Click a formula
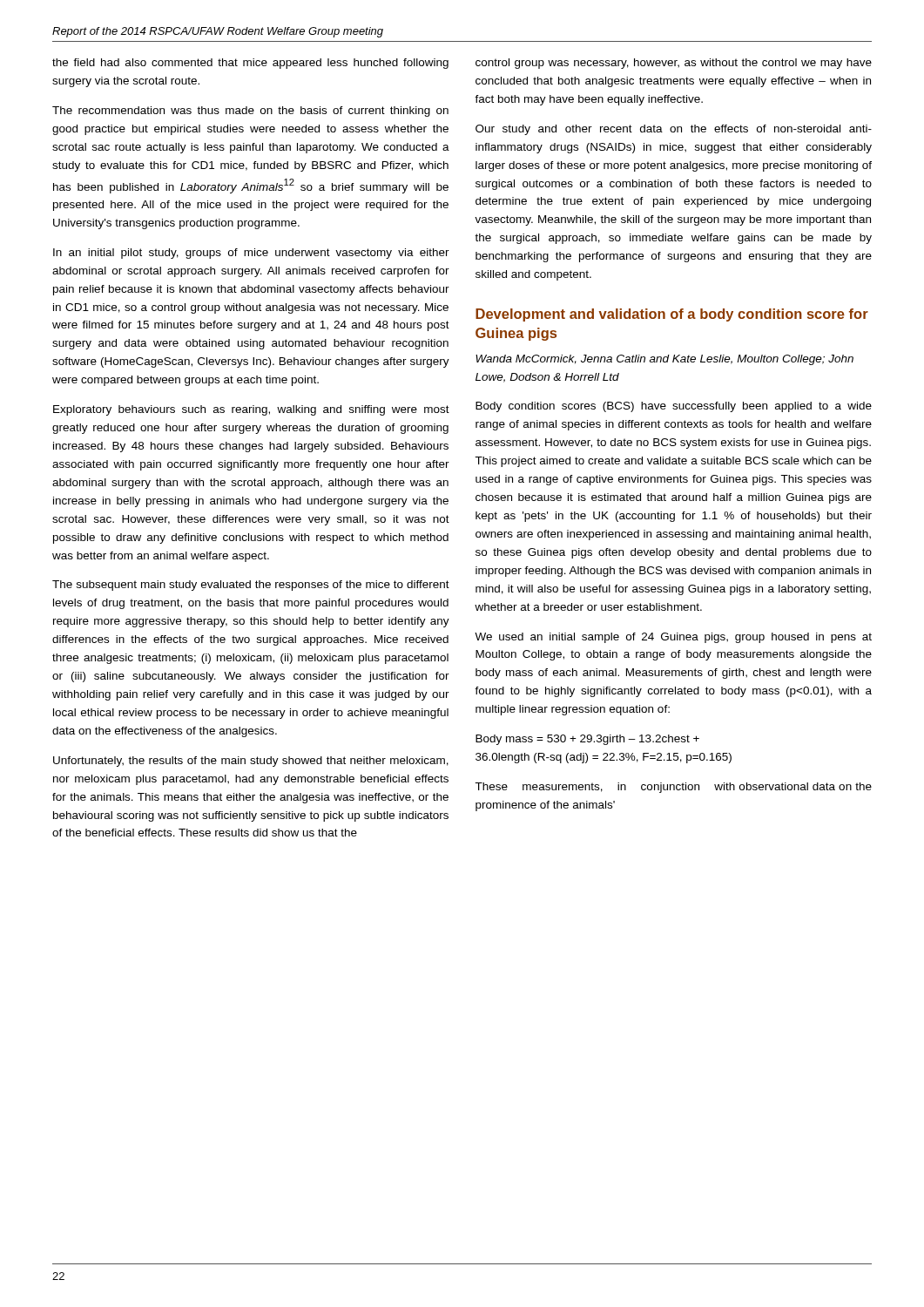Viewport: 924px width, 1307px height. pos(604,748)
